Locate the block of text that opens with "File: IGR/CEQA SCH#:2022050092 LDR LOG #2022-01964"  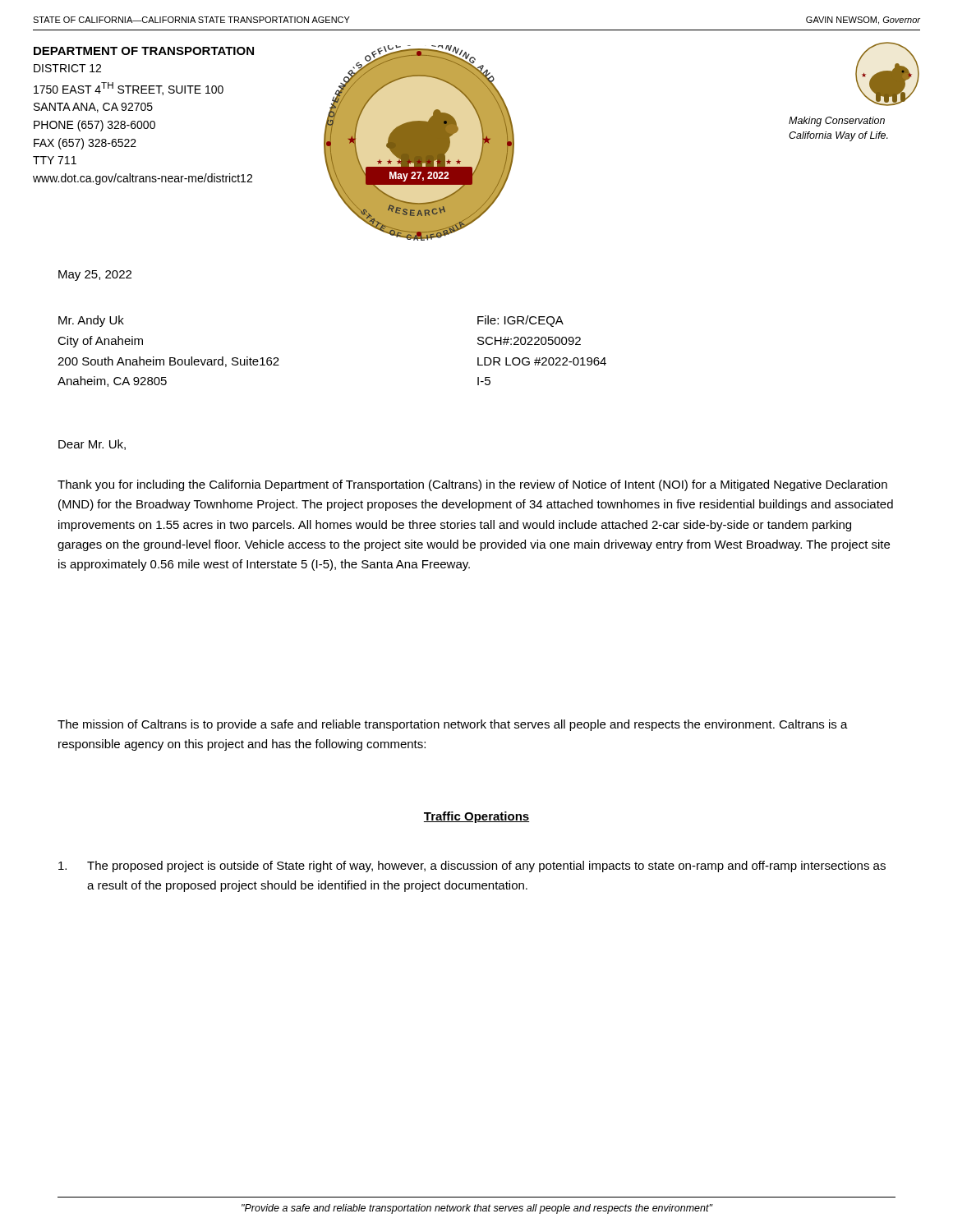(542, 350)
